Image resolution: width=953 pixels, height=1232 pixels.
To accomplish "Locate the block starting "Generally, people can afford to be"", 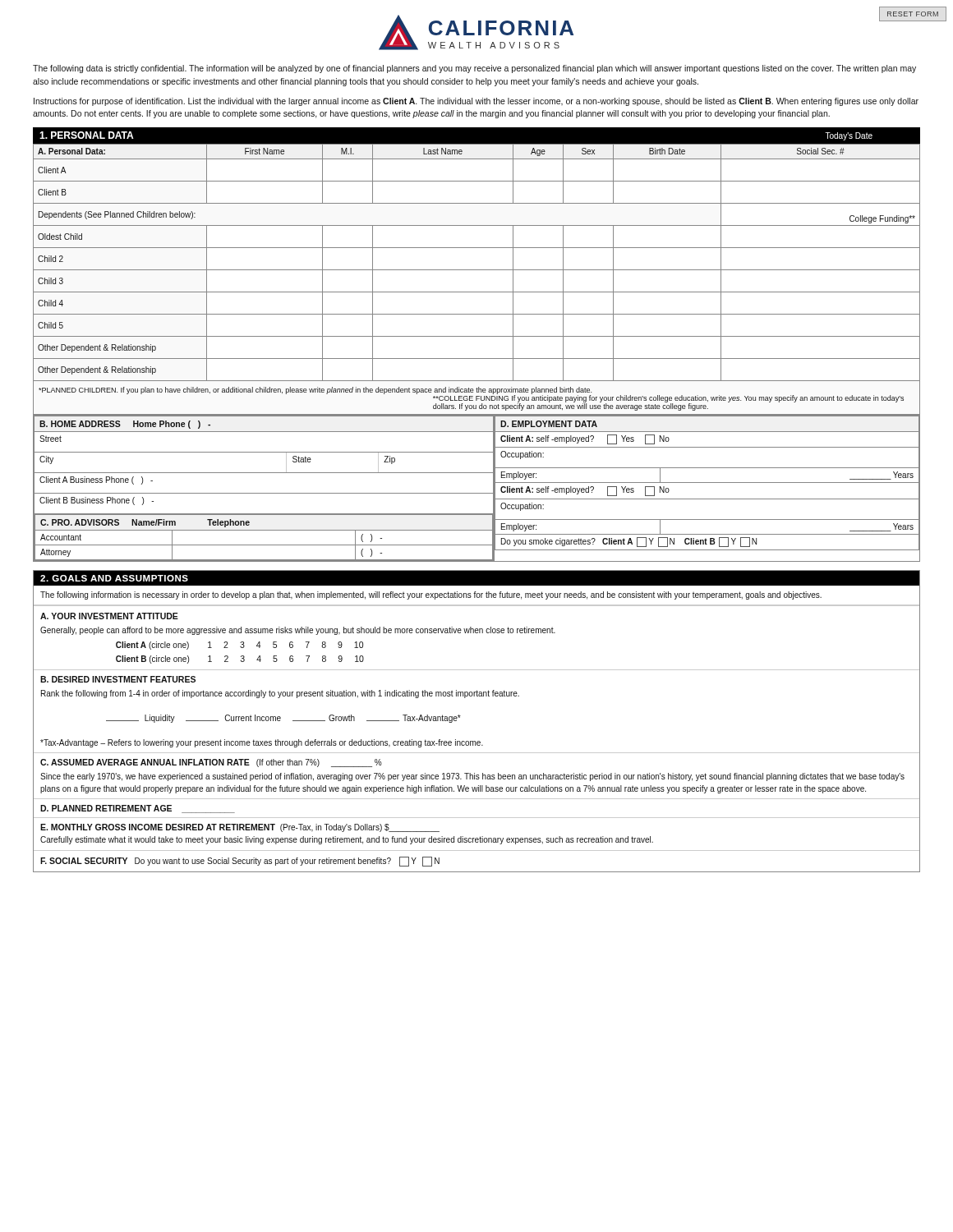I will [298, 646].
